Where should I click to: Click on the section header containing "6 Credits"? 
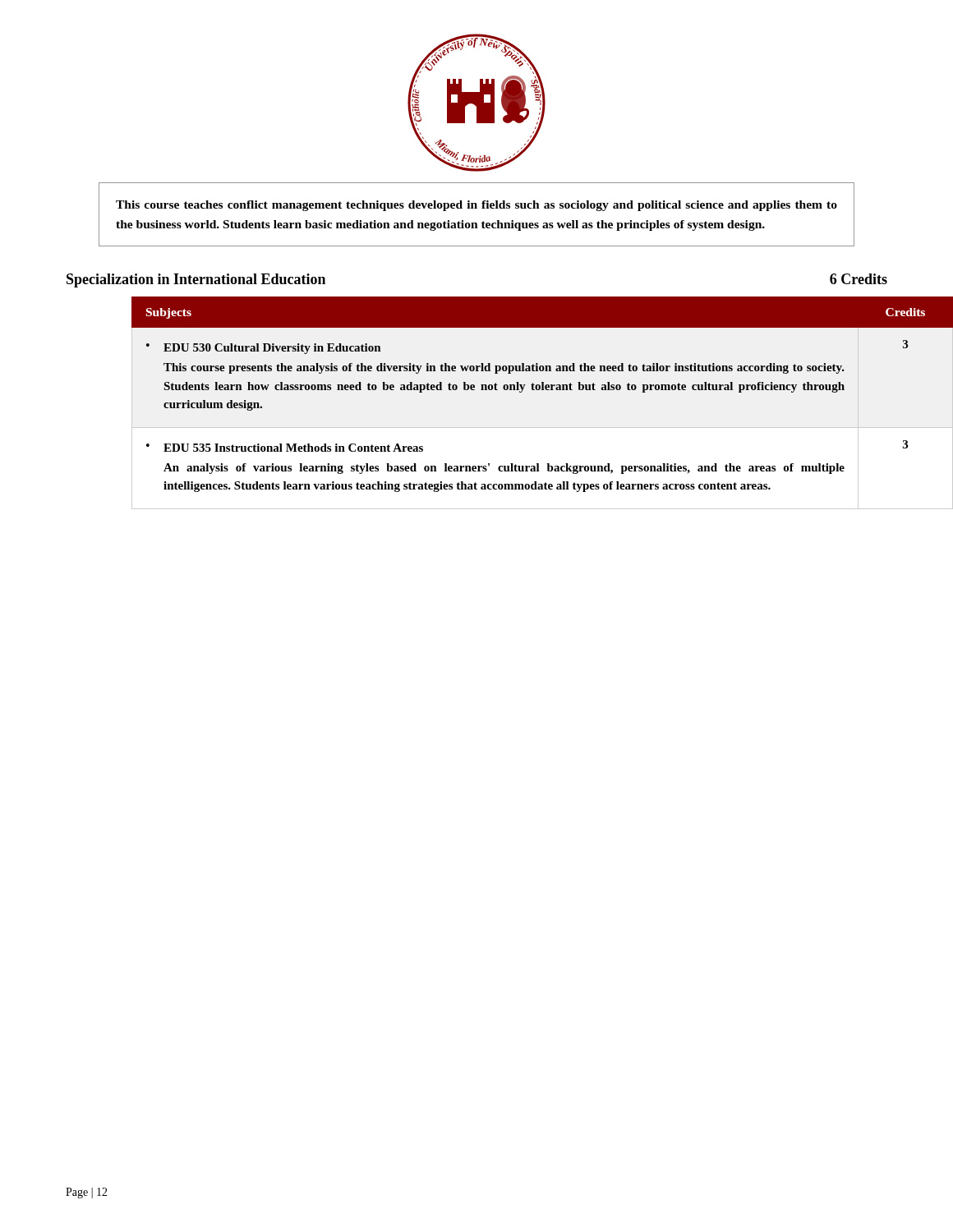[858, 279]
